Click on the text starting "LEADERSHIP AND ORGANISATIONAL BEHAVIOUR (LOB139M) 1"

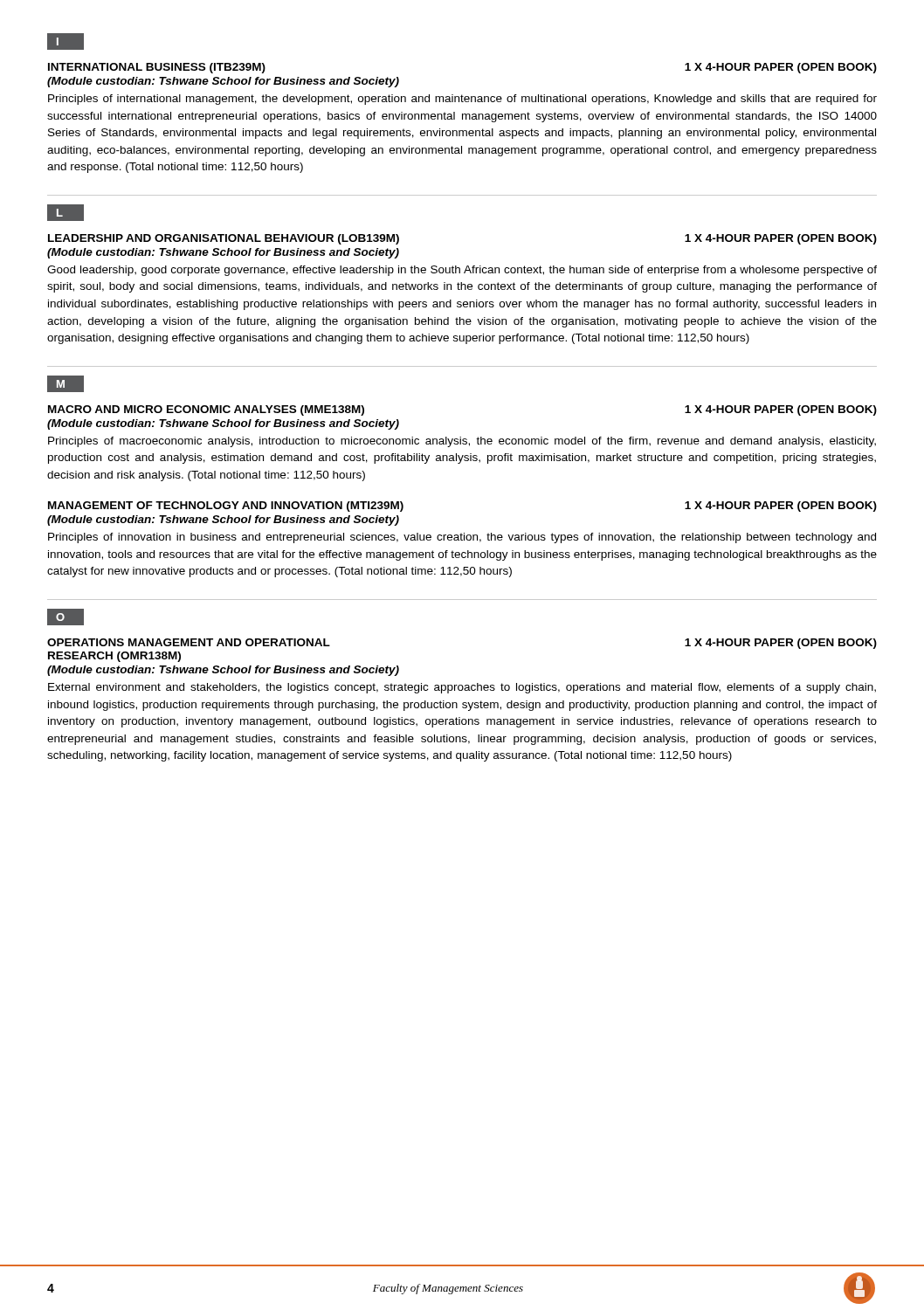tap(226, 239)
